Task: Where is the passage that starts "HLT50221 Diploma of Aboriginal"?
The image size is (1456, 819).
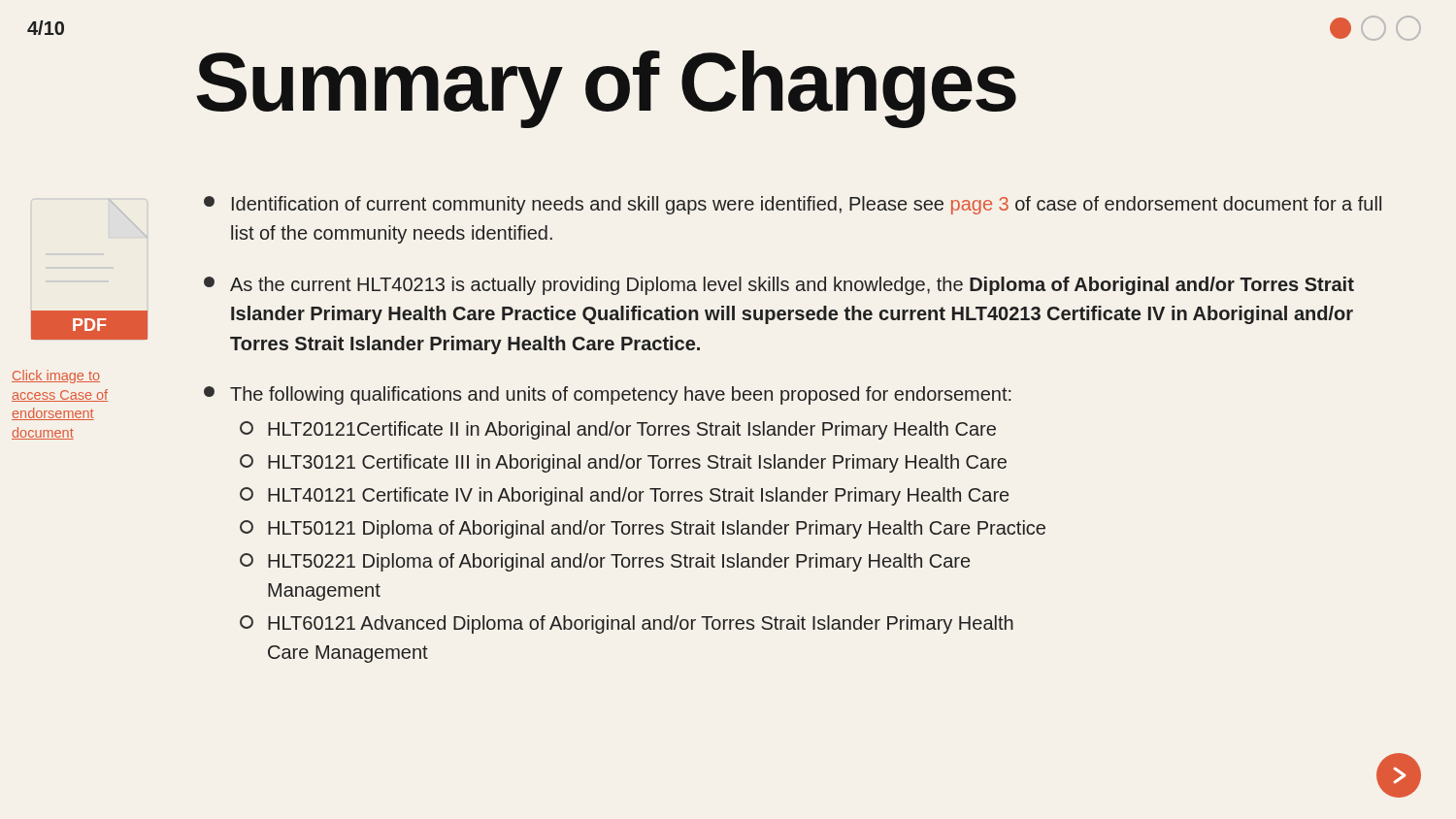Action: [605, 576]
